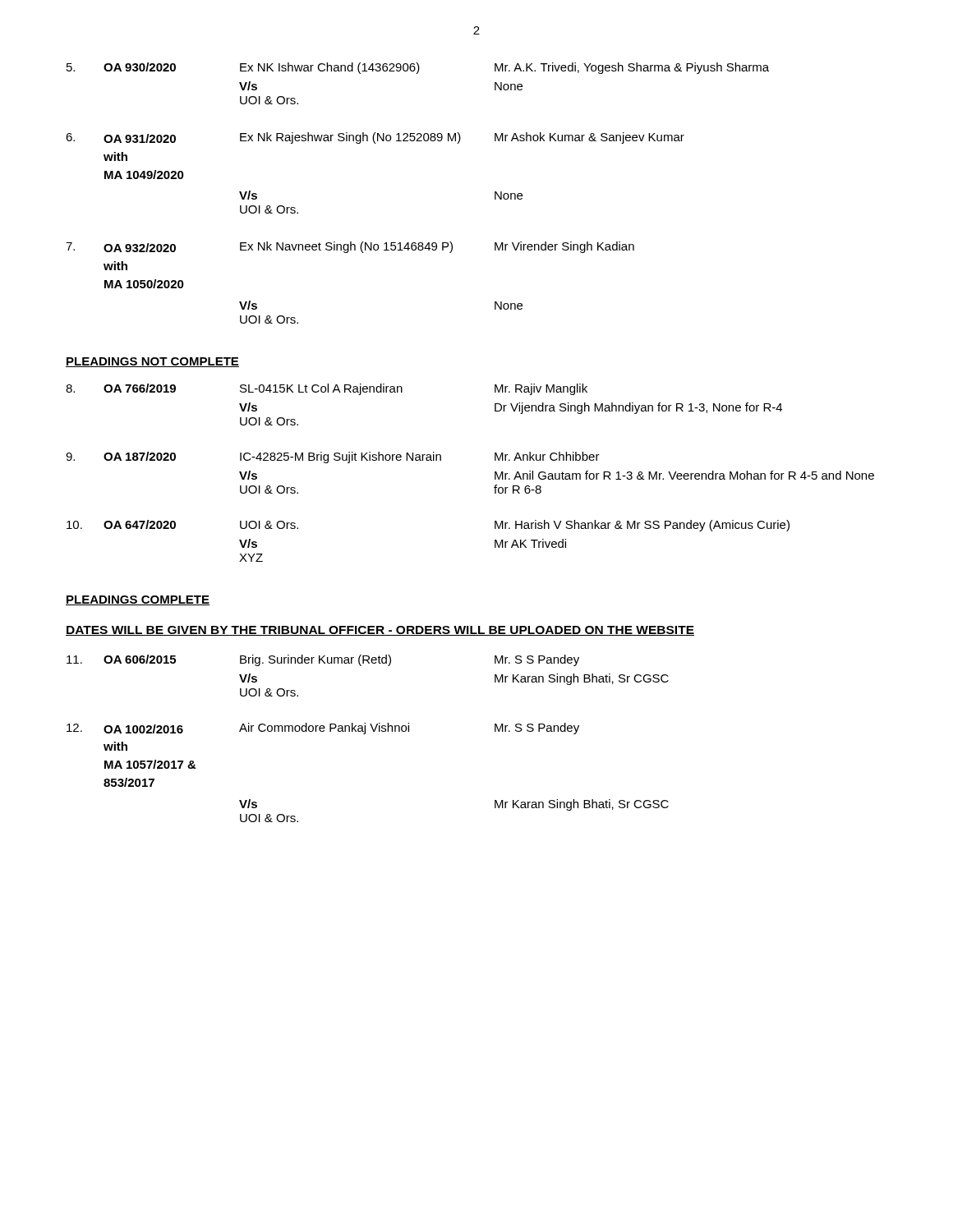Click on the list item with the text "5. OA 930/2020 Ex NK Ishwar"

pos(418,68)
